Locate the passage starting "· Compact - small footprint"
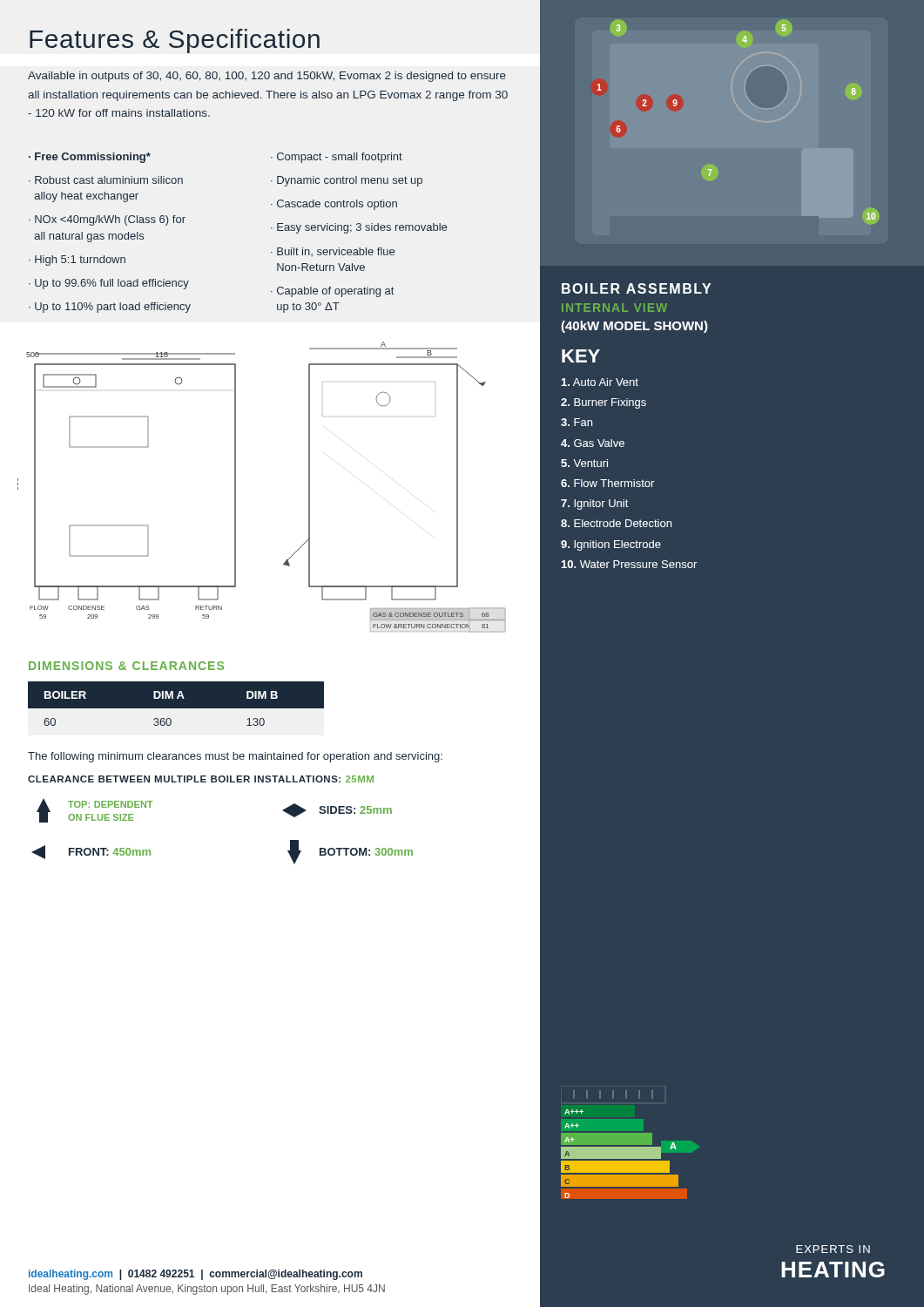Screen dimensions: 1307x924 336,156
